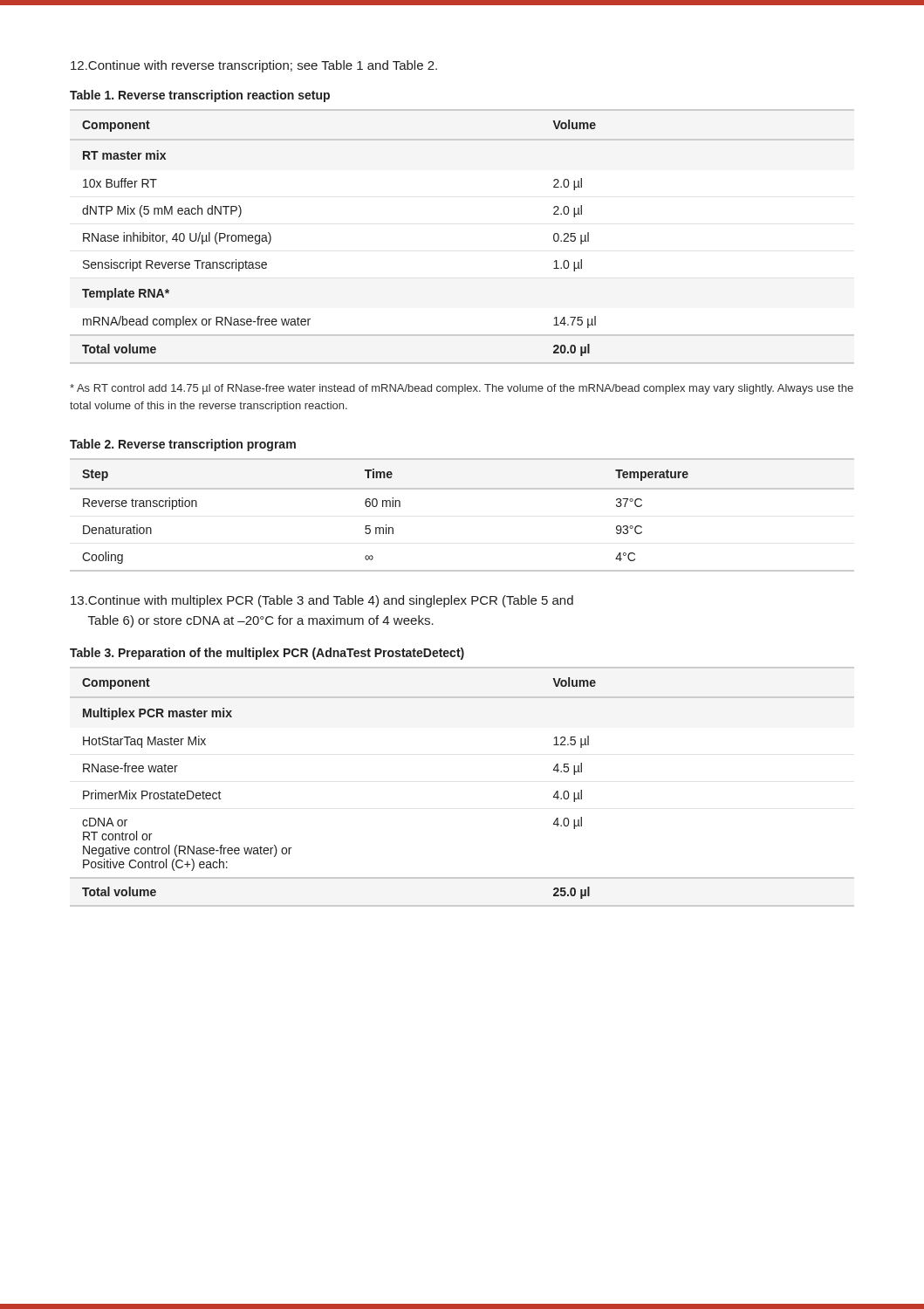Select the table that reads "20.0 µl"

462,236
